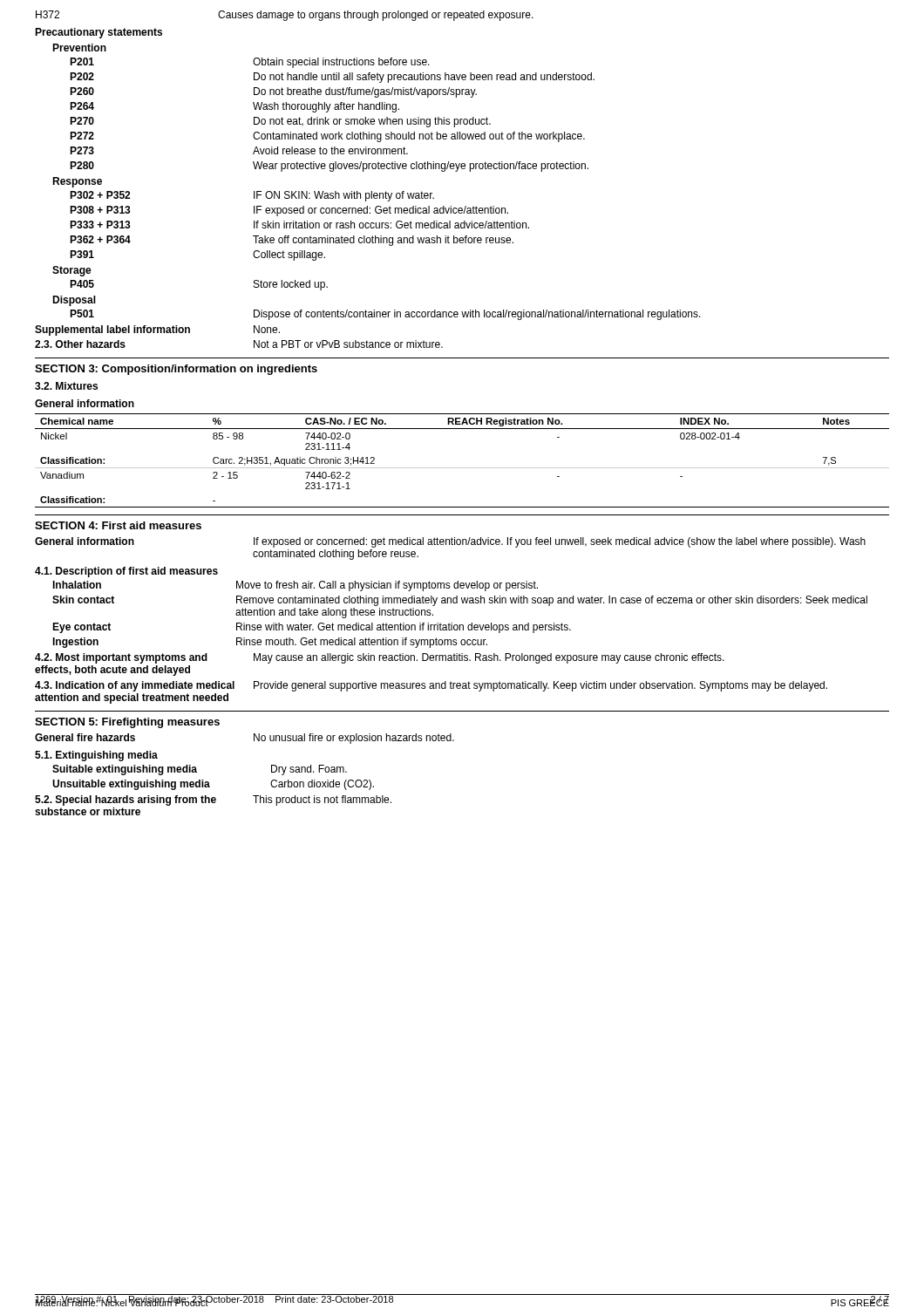Find the section header that reads "Precautionary statements"

point(99,33)
